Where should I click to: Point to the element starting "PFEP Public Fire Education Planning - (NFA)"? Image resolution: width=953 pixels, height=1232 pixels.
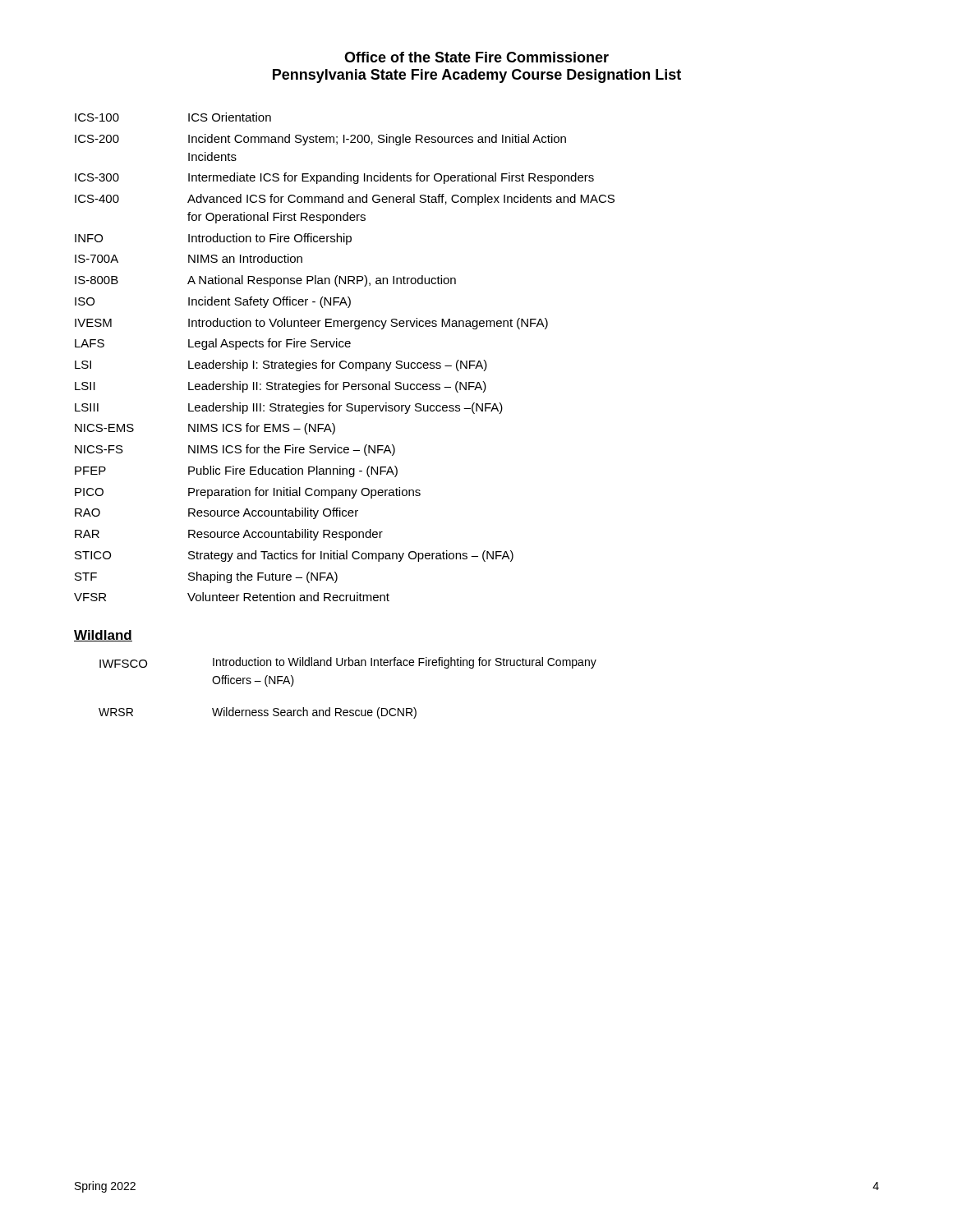pos(236,471)
